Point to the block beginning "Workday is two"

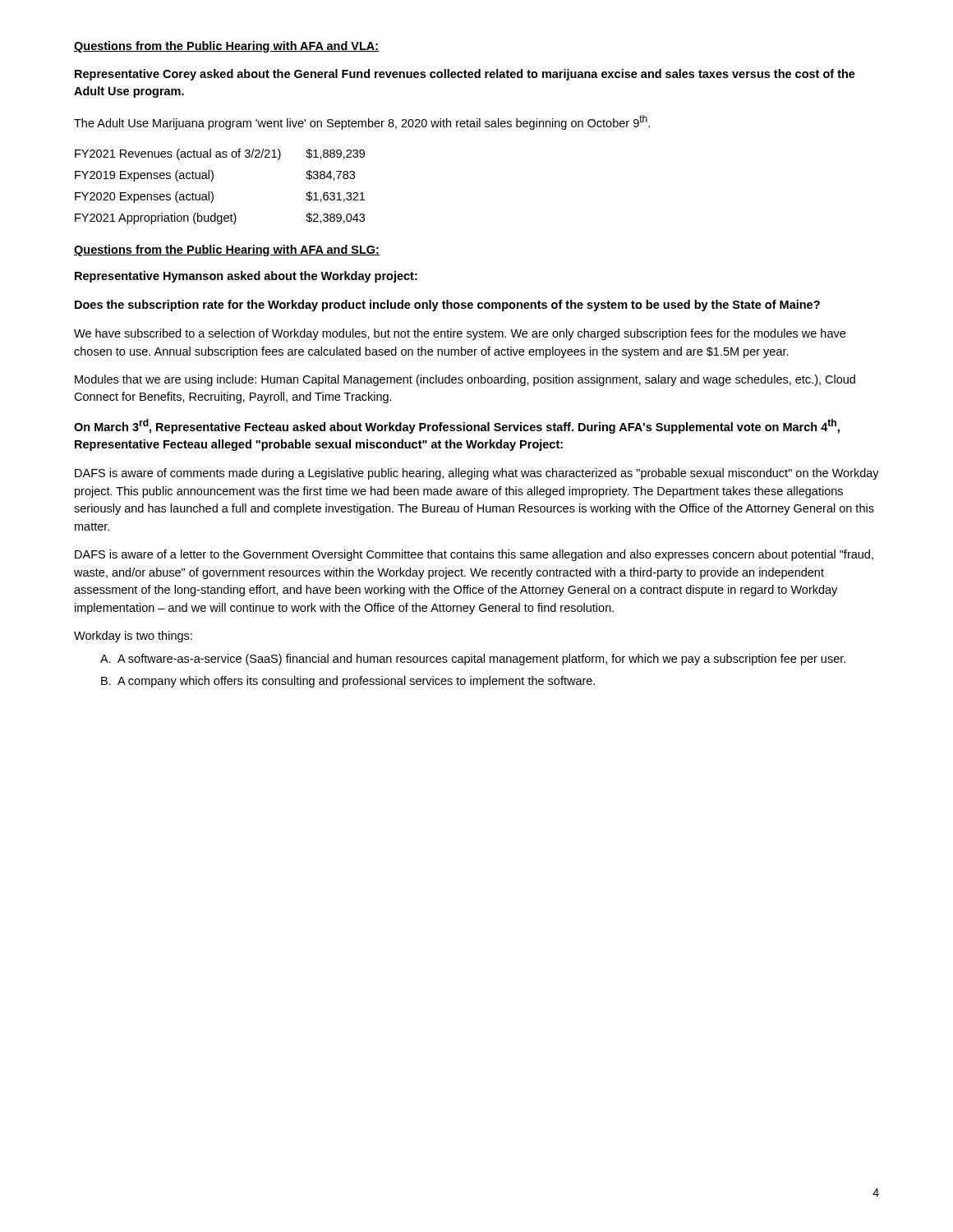click(133, 636)
